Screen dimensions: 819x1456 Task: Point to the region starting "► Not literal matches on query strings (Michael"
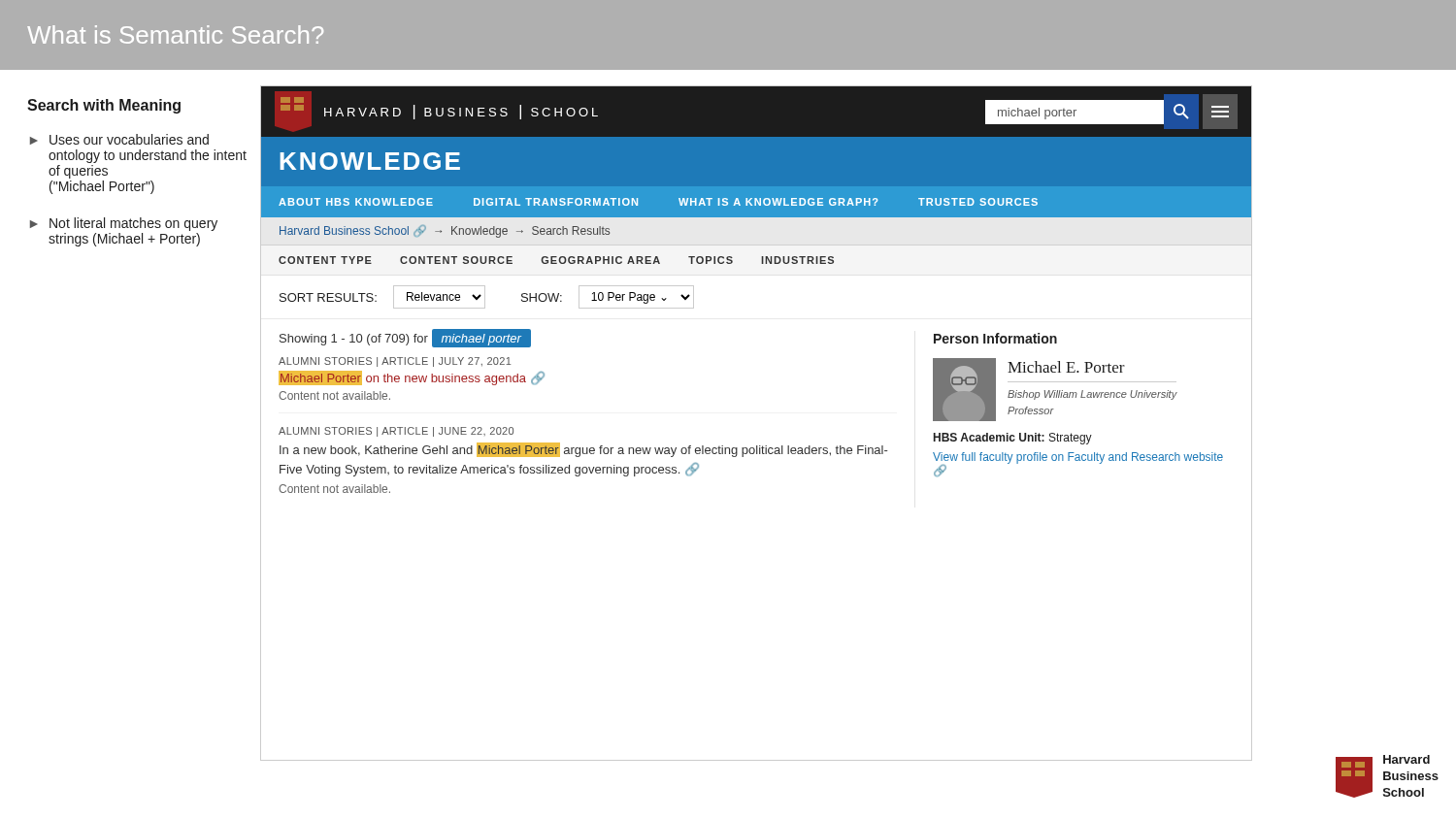coord(144,231)
